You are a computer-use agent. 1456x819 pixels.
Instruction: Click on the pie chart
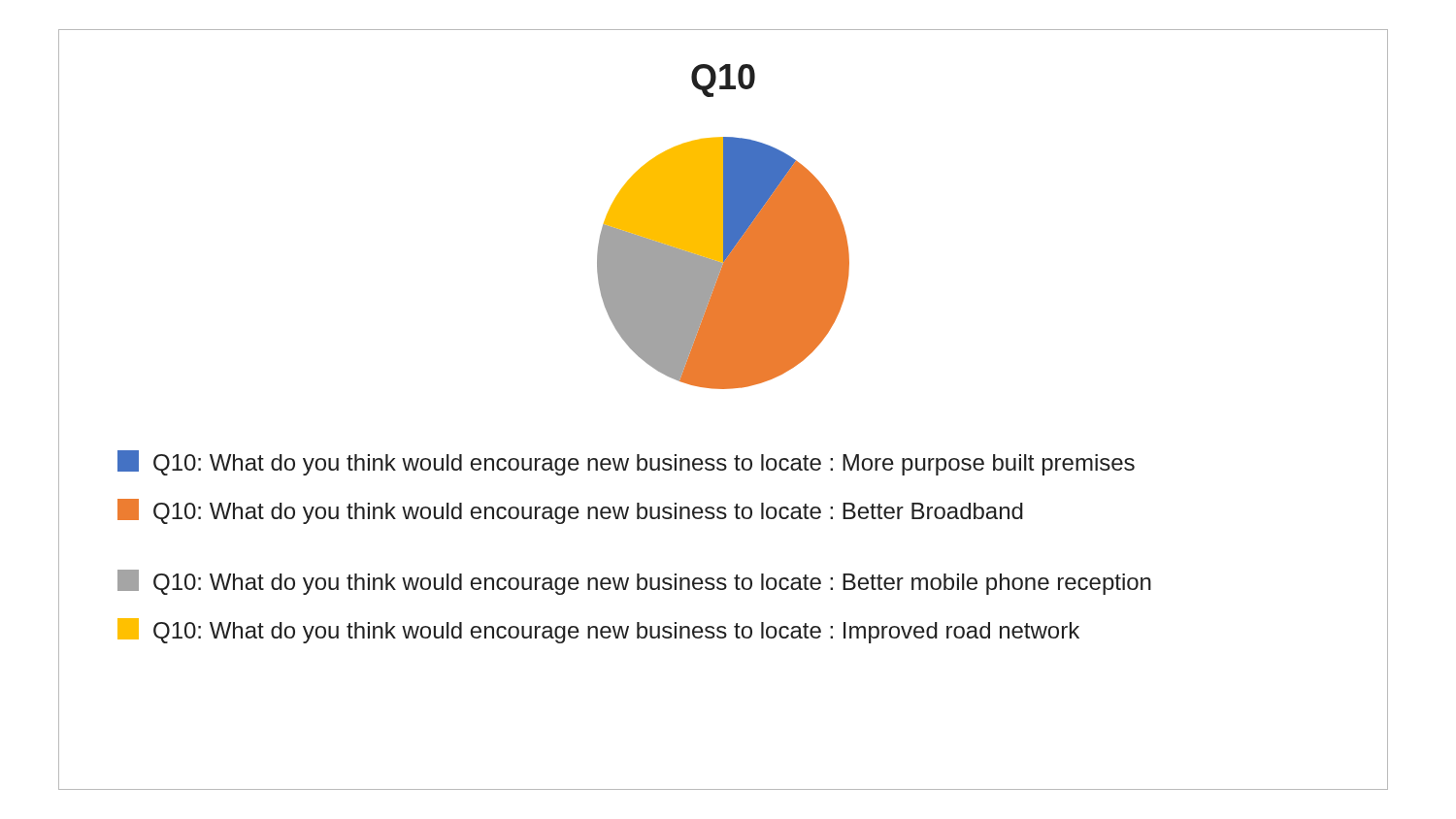723,263
